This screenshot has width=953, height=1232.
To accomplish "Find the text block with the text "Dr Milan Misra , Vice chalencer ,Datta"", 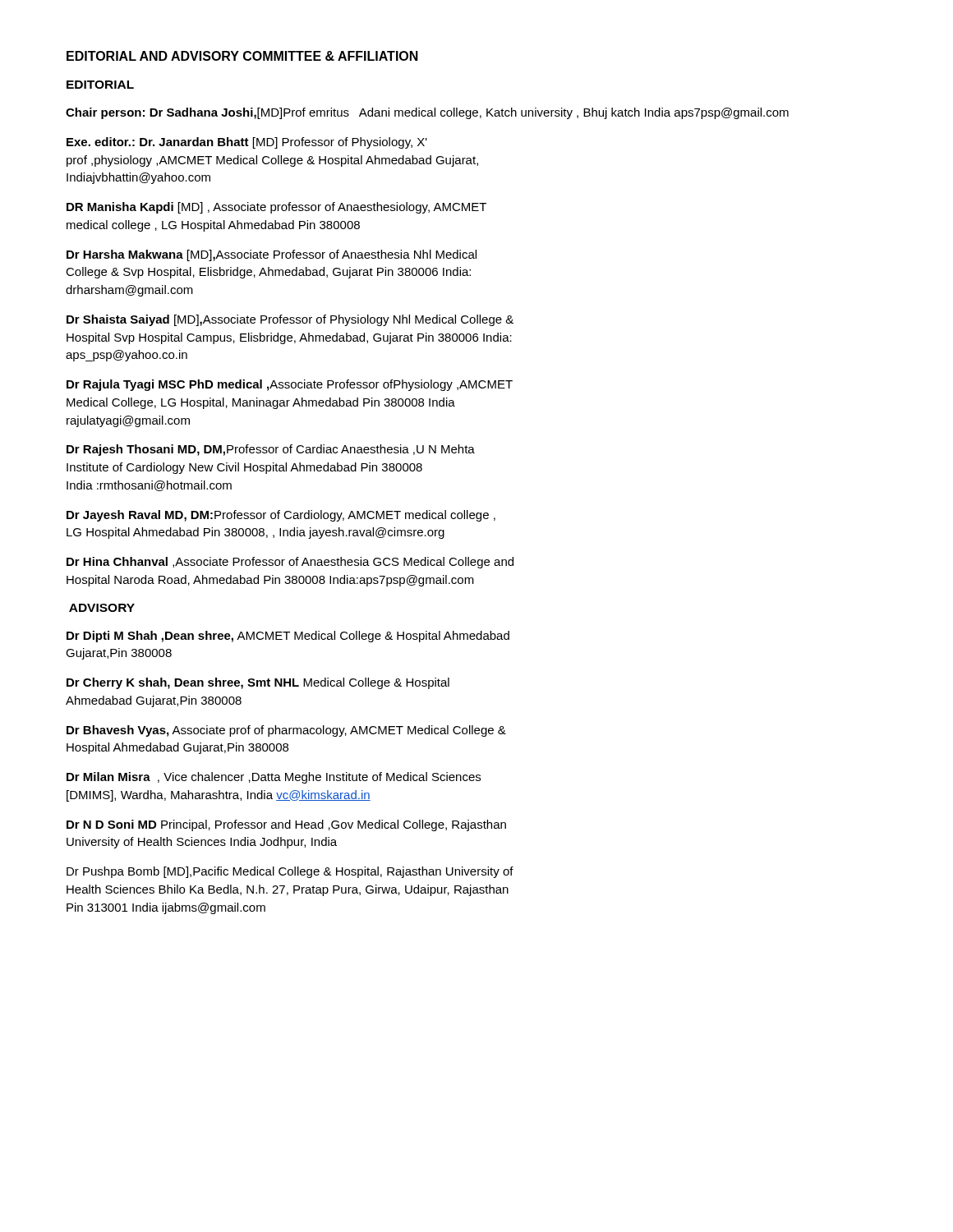I will pos(274,786).
